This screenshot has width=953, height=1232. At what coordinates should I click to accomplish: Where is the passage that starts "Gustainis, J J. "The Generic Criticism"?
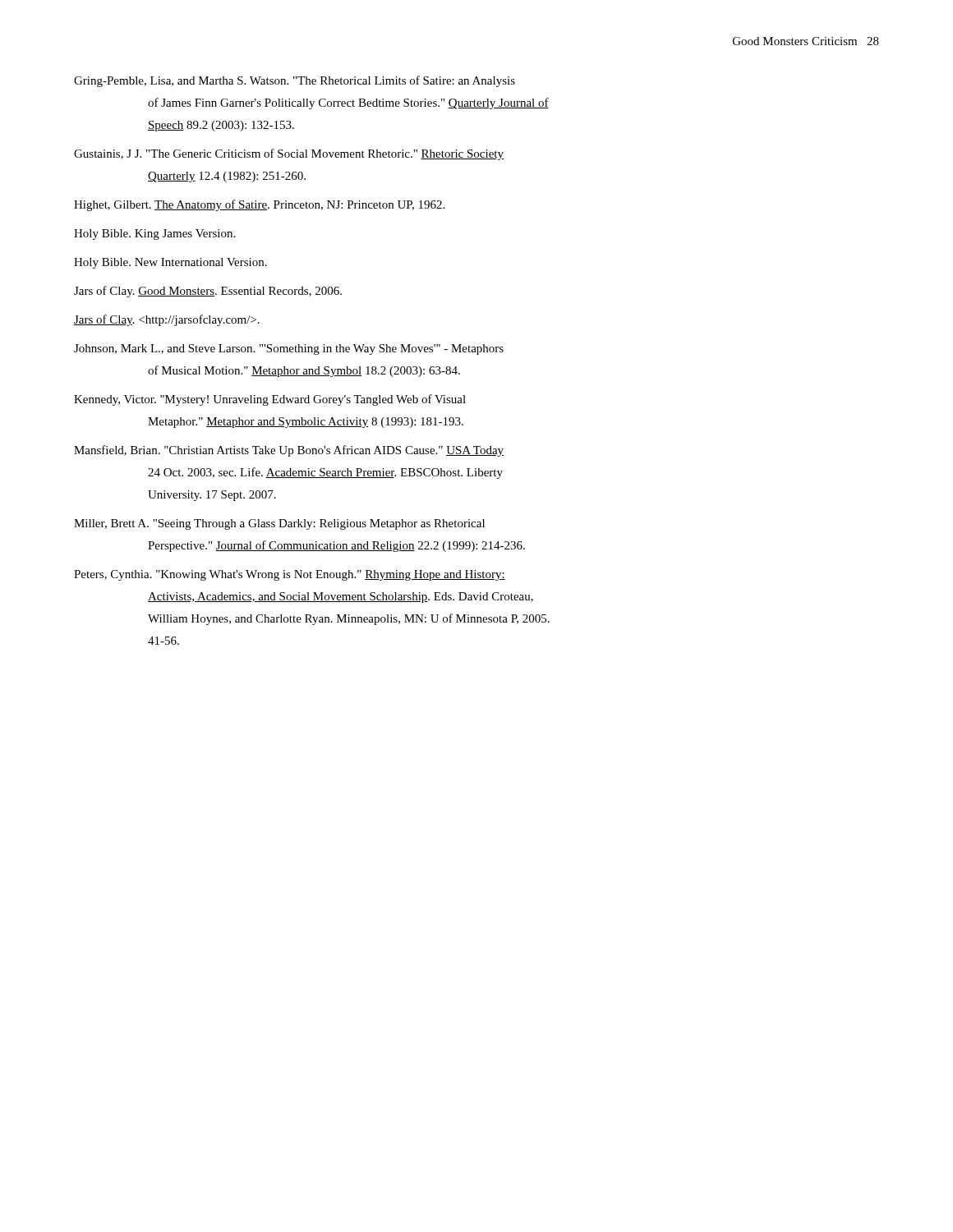476,165
